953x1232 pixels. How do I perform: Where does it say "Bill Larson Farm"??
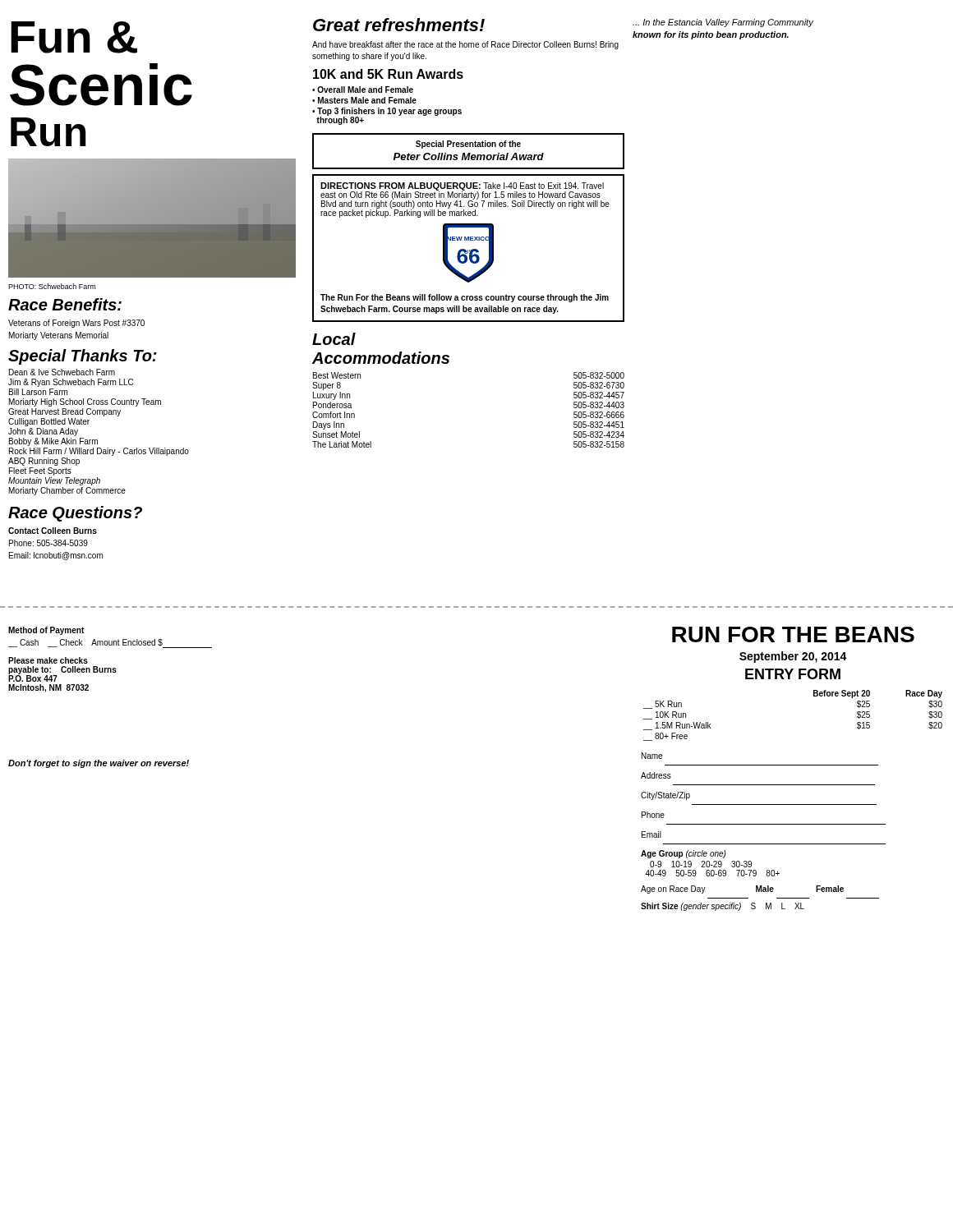pos(38,392)
